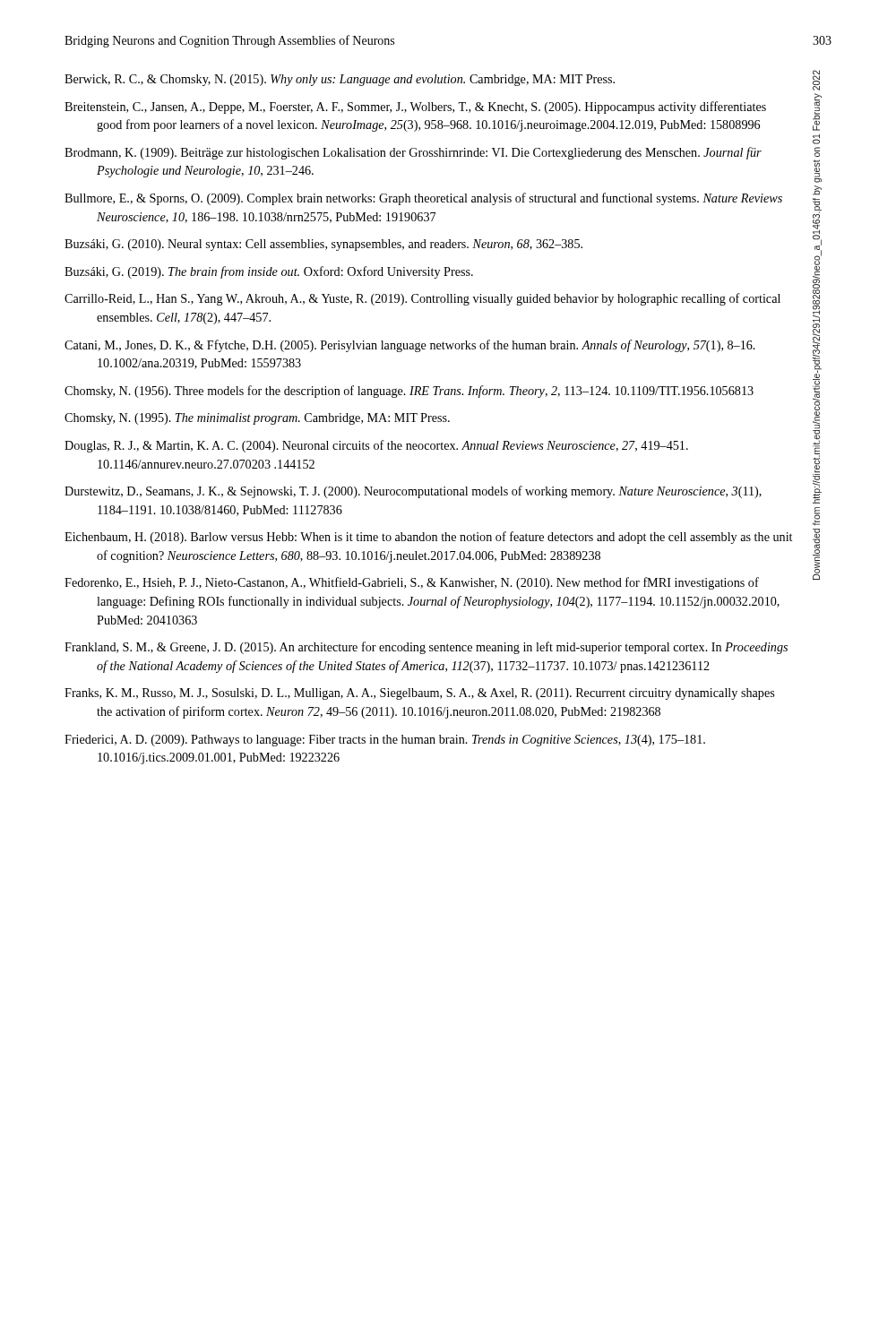The width and height of the screenshot is (896, 1344).
Task: Locate the block starting "Durstewitz, D., Seamans,"
Action: [413, 500]
